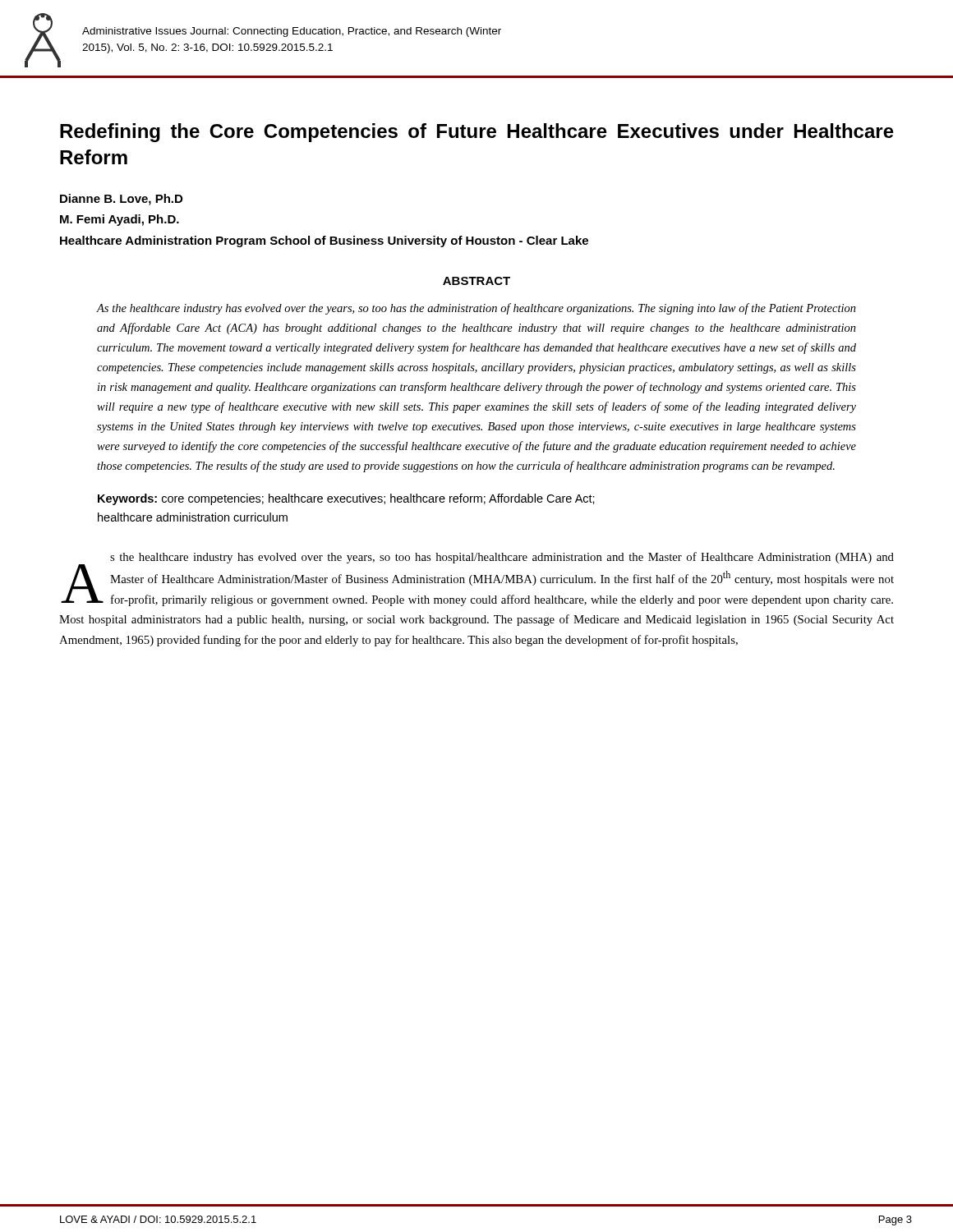This screenshot has width=953, height=1232.
Task: Navigate to the region starting "A s the healthcare industry"
Action: click(476, 598)
